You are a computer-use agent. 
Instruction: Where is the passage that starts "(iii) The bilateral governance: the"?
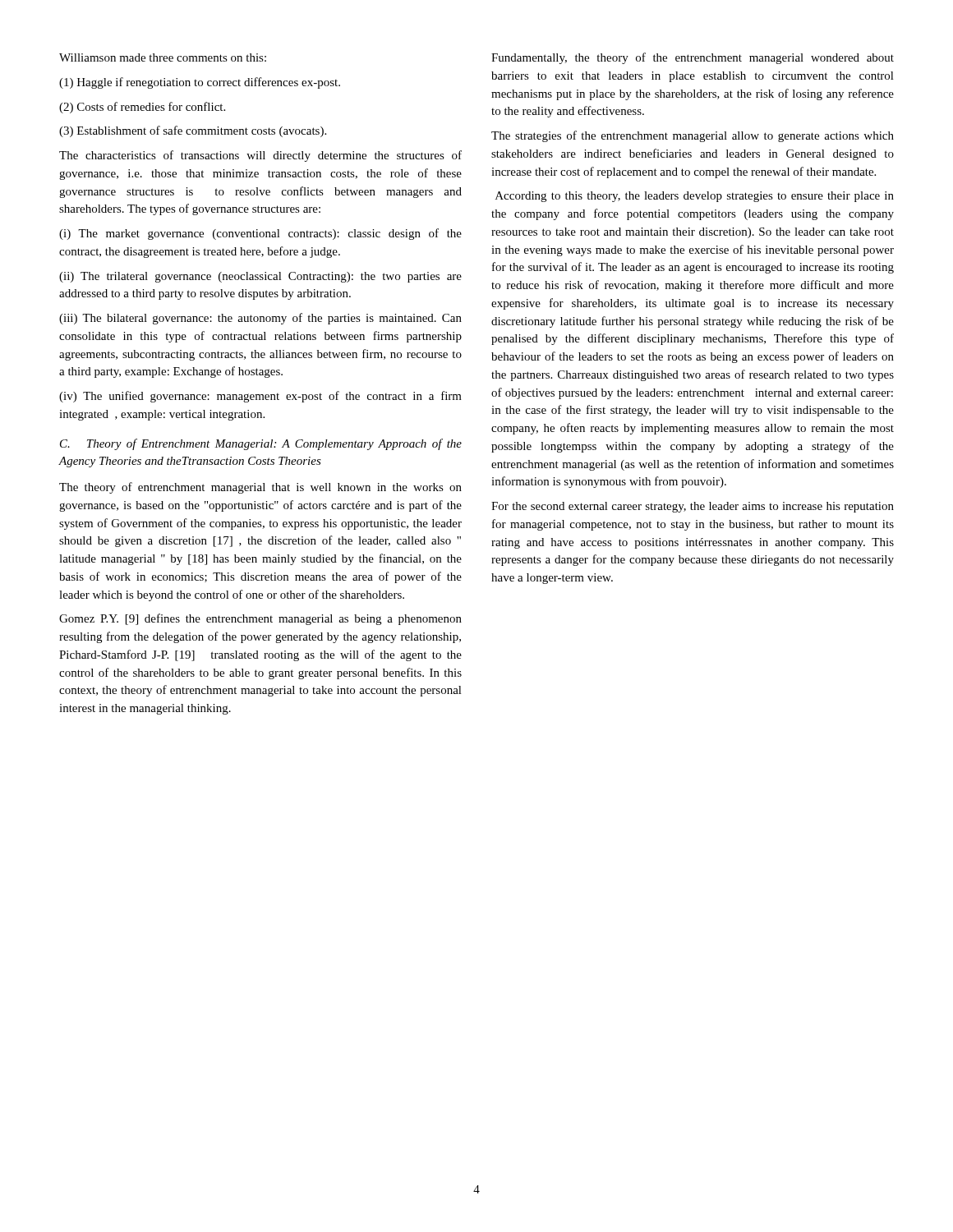(x=260, y=345)
